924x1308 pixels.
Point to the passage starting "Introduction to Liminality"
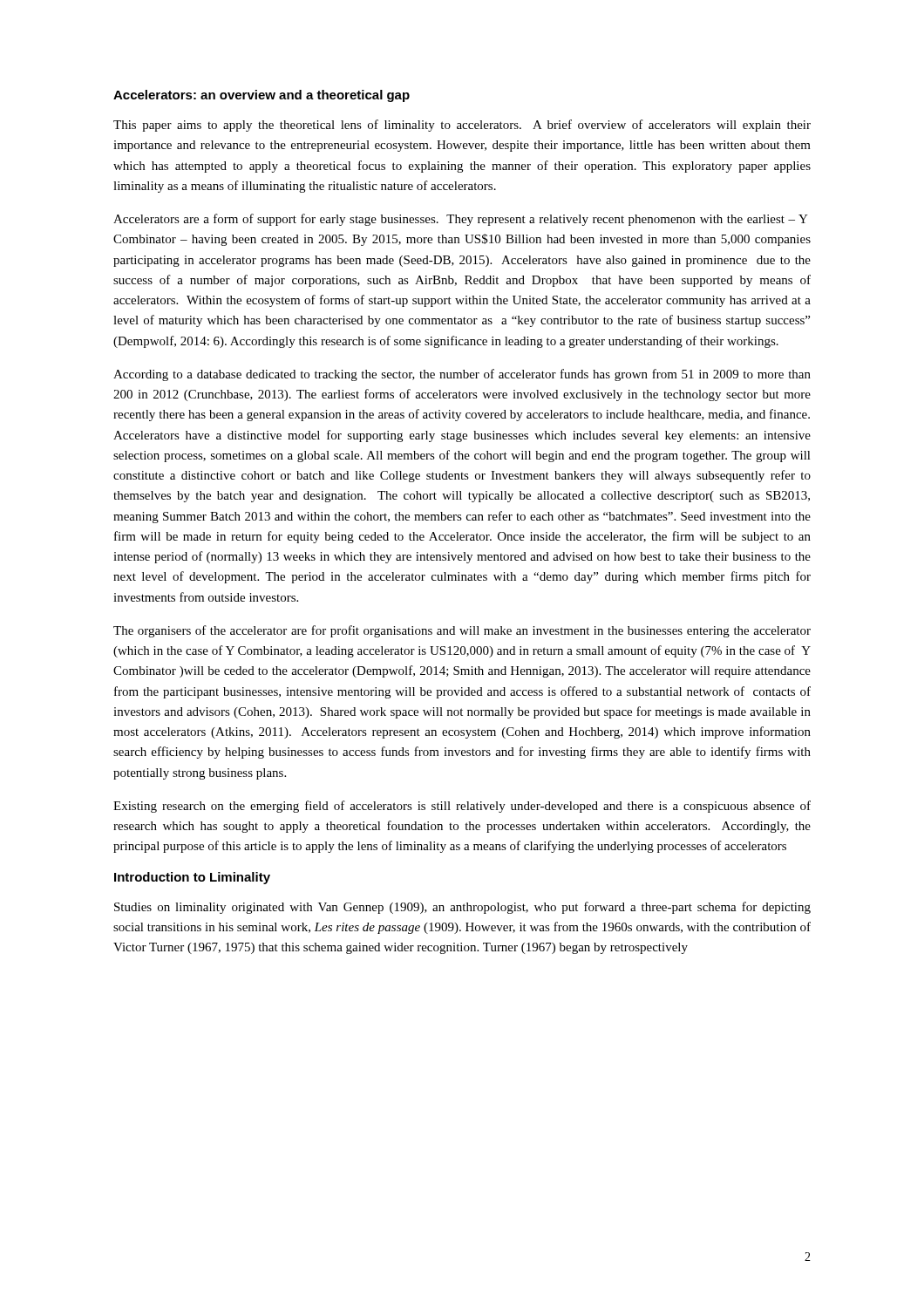192,878
